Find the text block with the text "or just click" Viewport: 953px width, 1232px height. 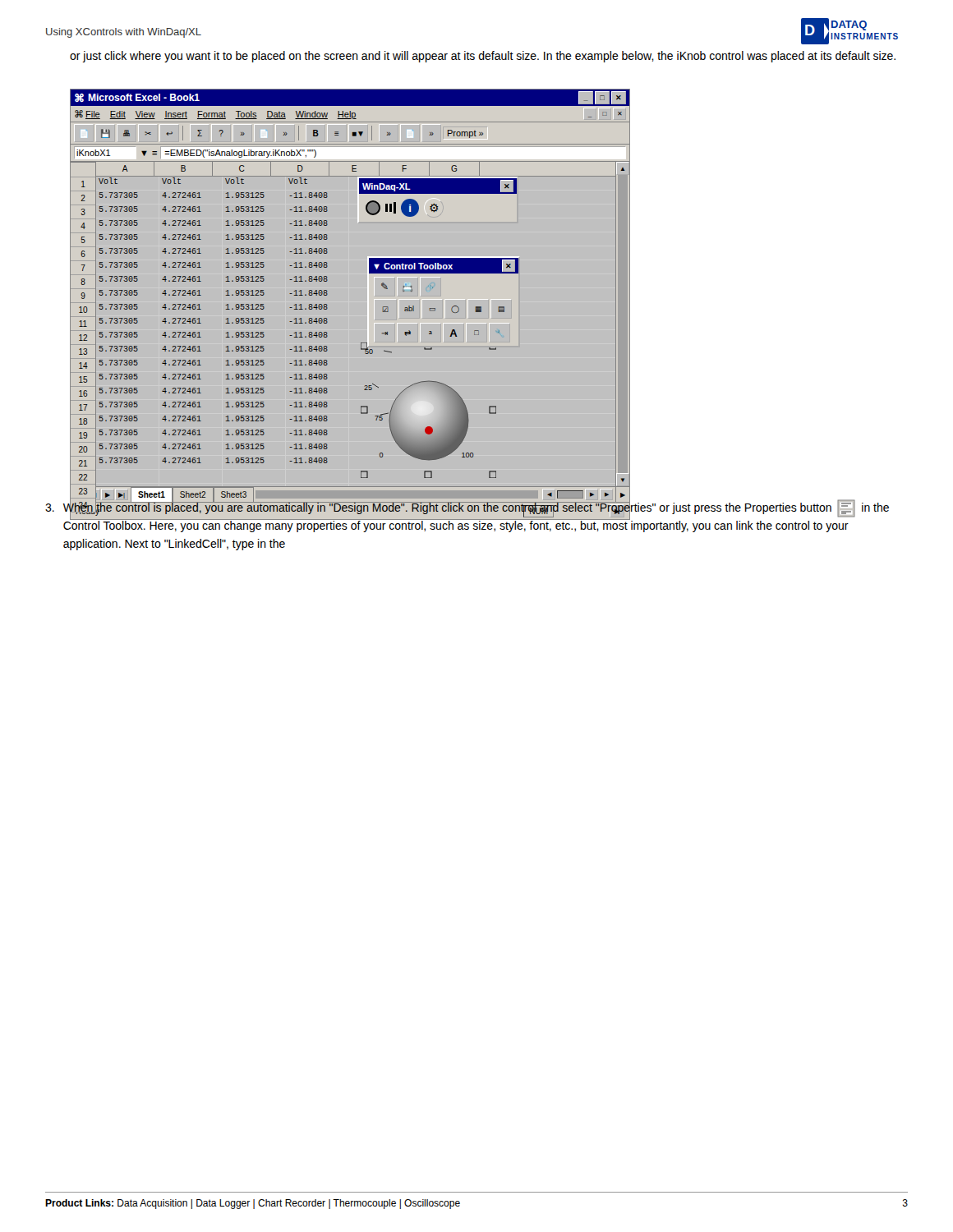point(483,56)
